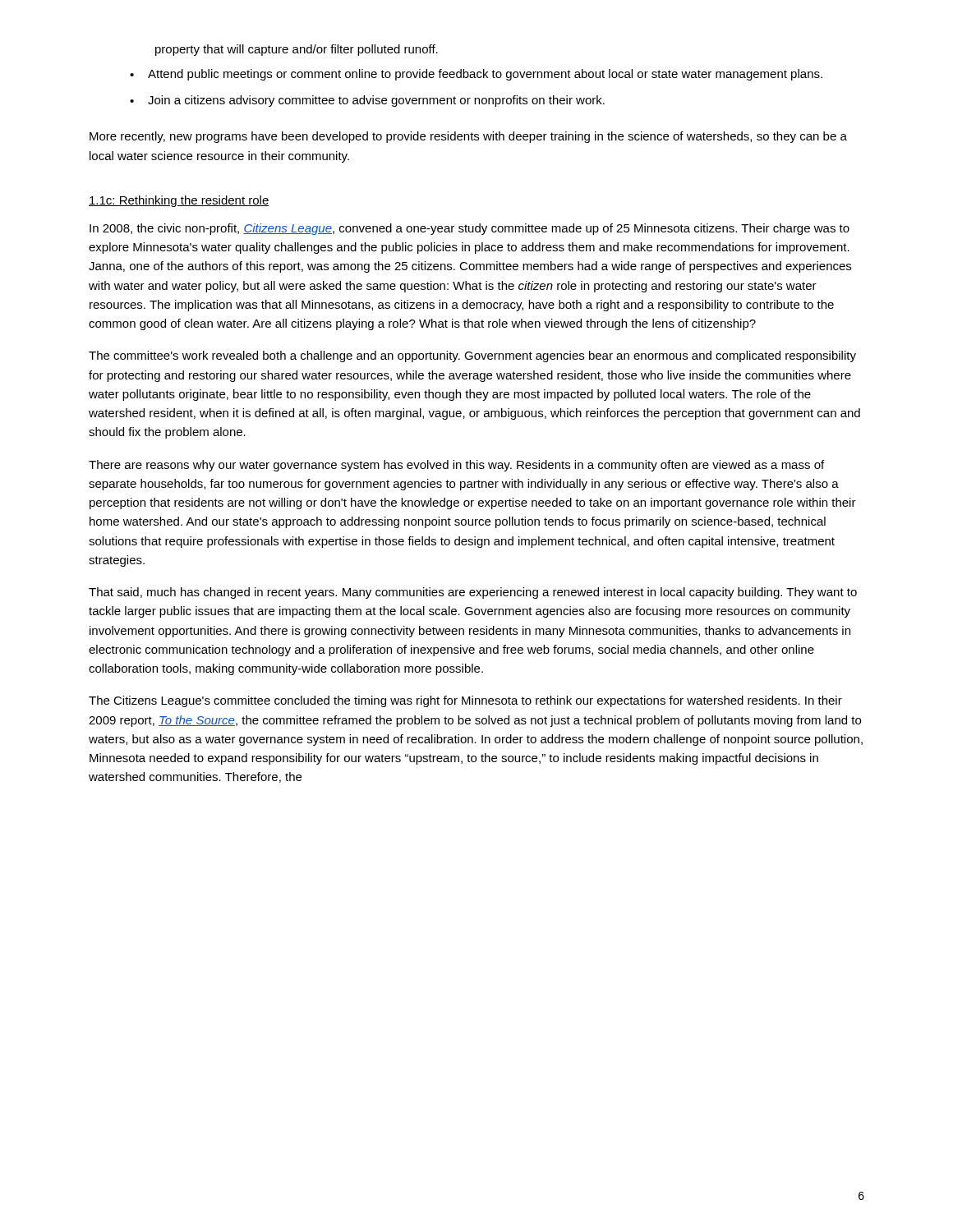953x1232 pixels.
Task: Select the text block containing "That said, much has"
Action: pyautogui.click(x=473, y=630)
